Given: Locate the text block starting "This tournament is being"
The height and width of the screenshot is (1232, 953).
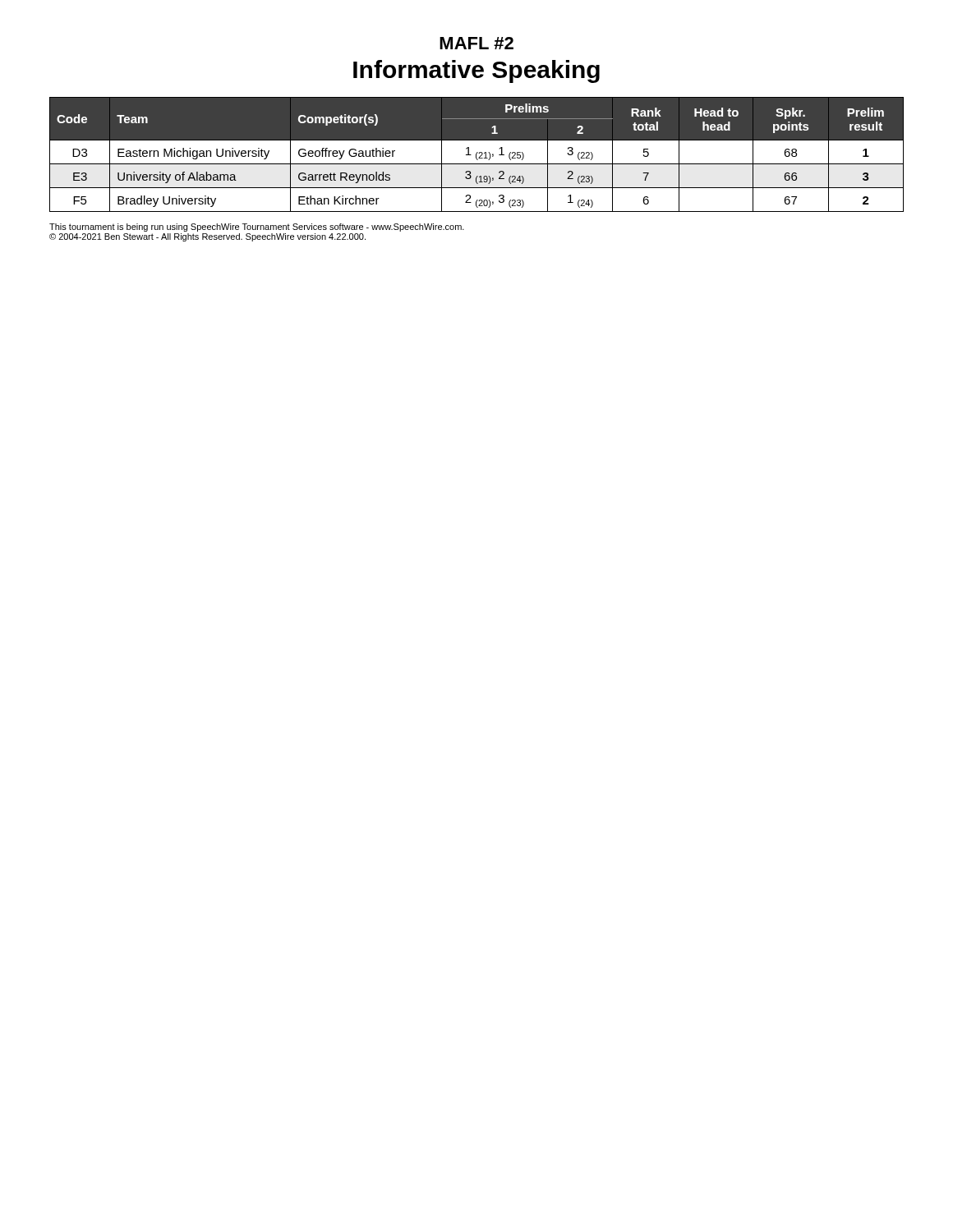Looking at the screenshot, I should [x=257, y=232].
